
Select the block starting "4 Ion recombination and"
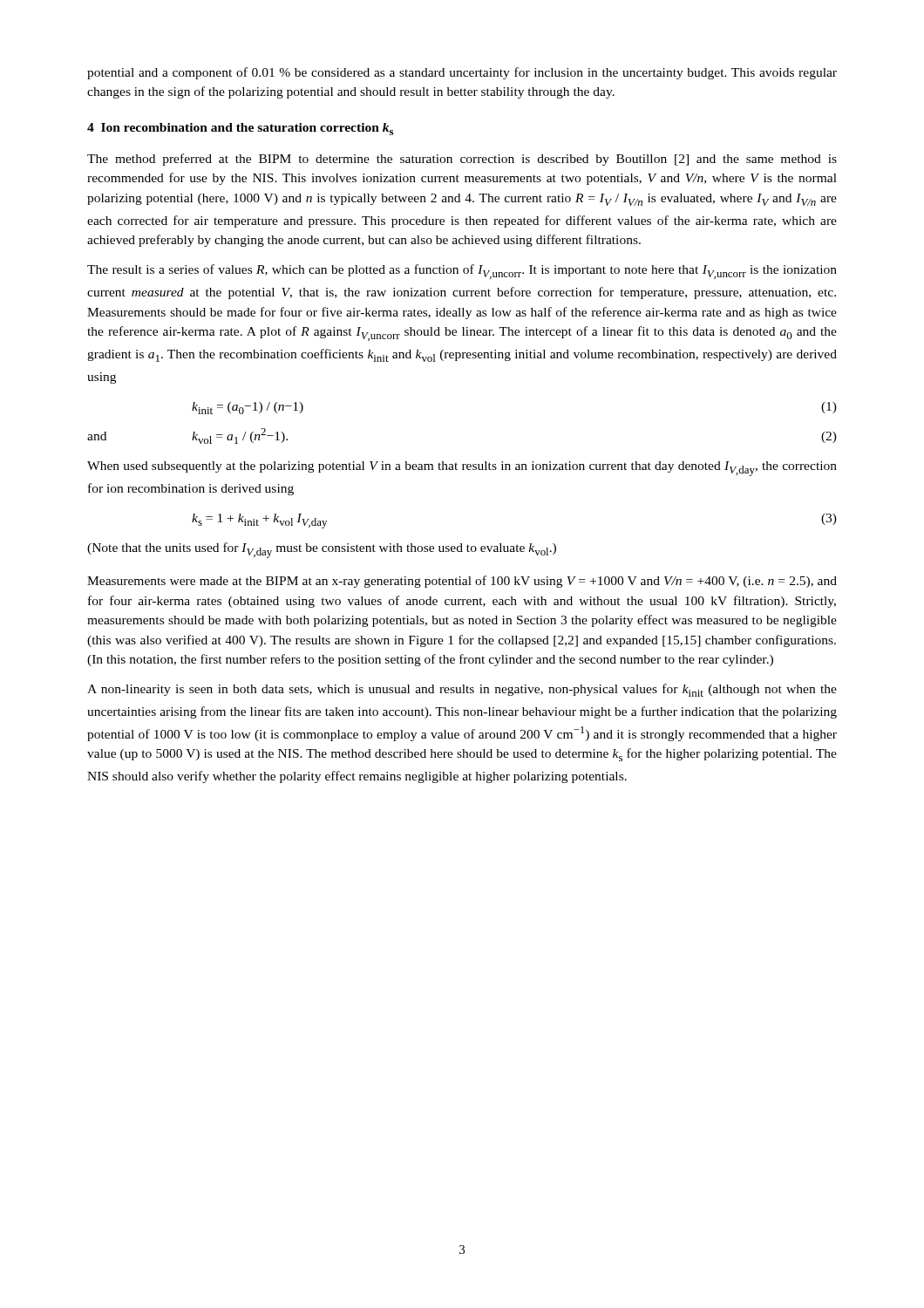240,129
